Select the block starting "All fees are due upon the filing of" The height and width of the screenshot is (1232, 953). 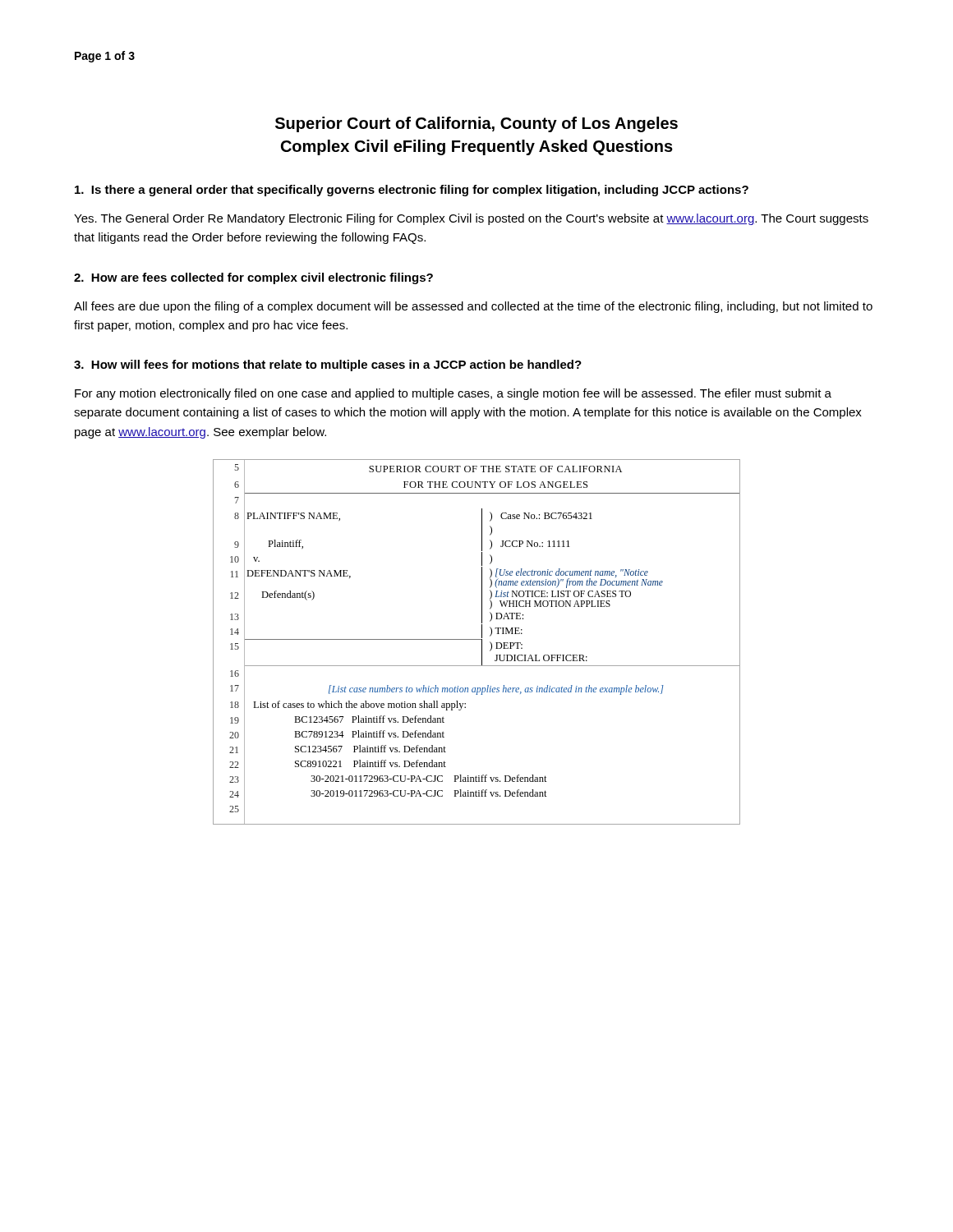[x=476, y=315]
